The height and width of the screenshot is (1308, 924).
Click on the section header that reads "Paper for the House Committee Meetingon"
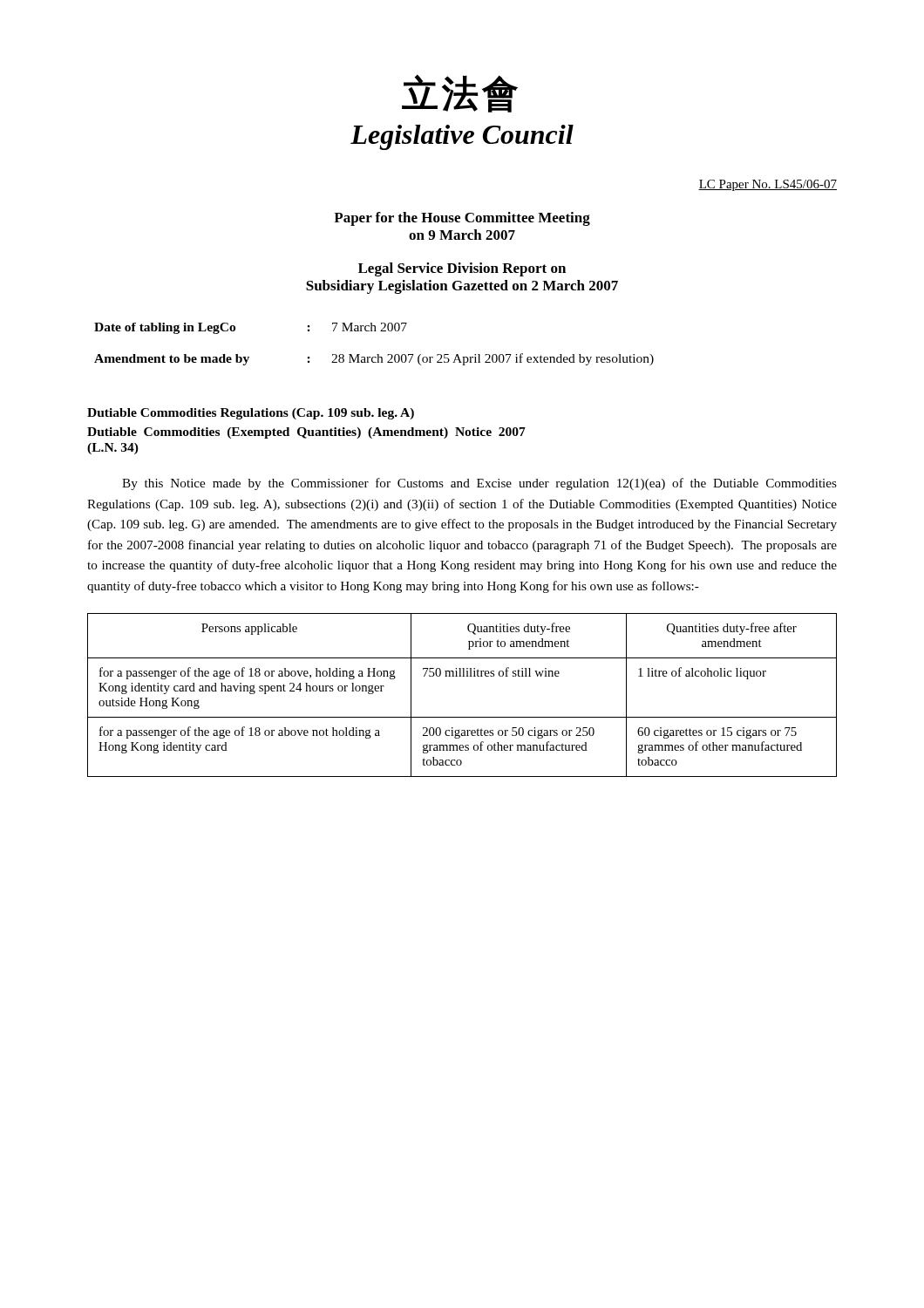462,226
